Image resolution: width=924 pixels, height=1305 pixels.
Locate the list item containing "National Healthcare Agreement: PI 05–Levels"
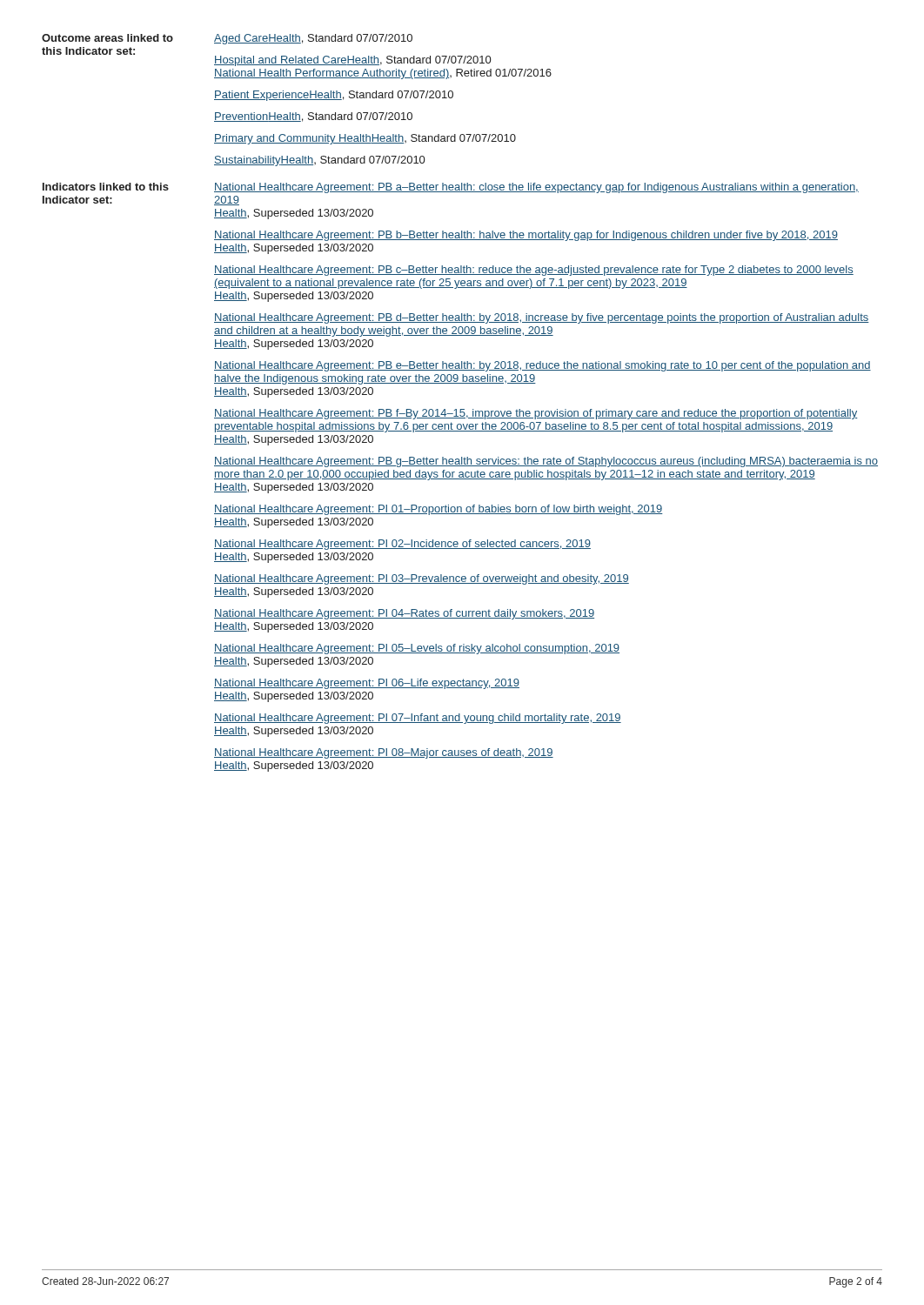coord(417,654)
